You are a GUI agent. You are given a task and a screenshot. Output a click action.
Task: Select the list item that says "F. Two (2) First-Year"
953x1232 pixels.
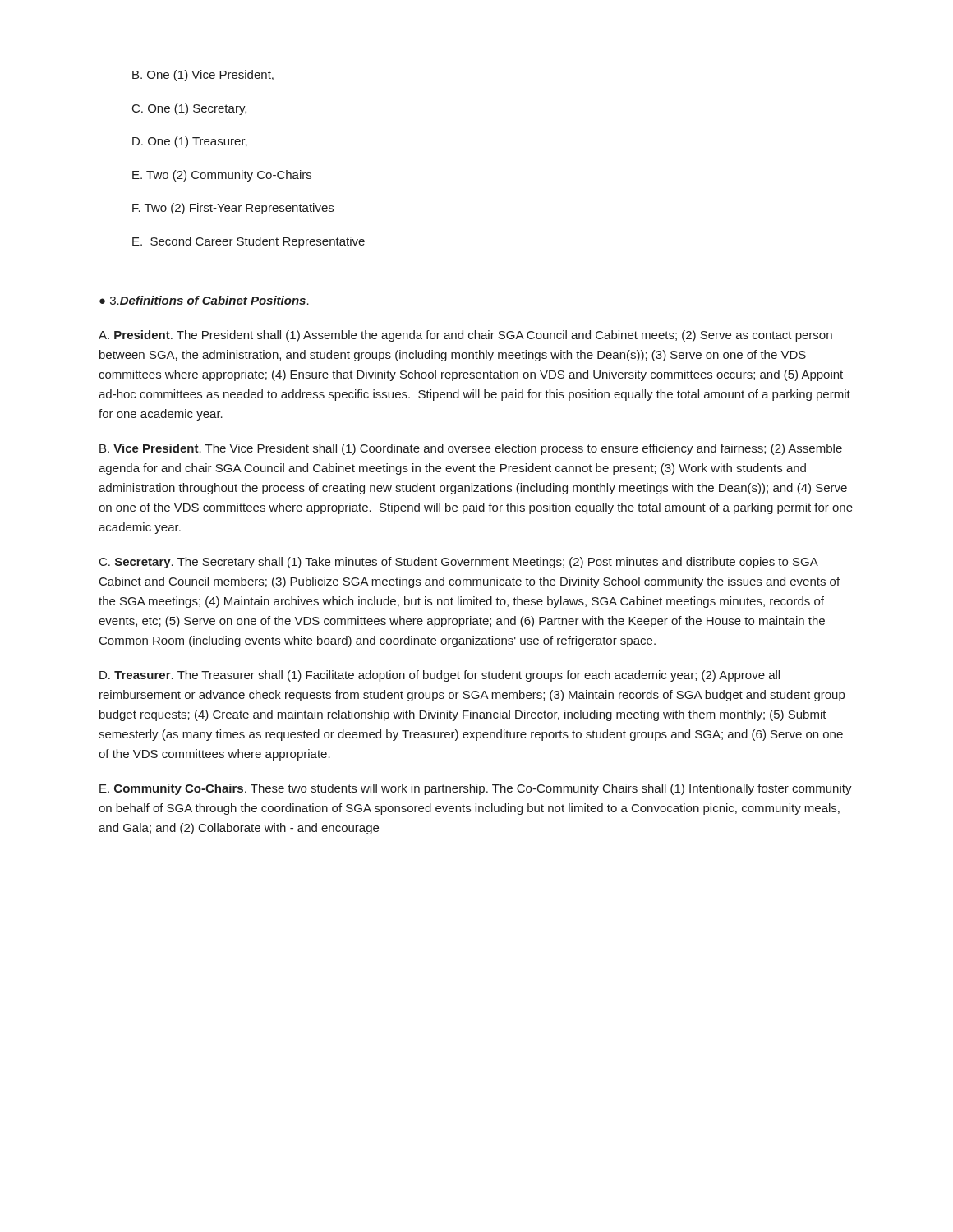tap(233, 207)
